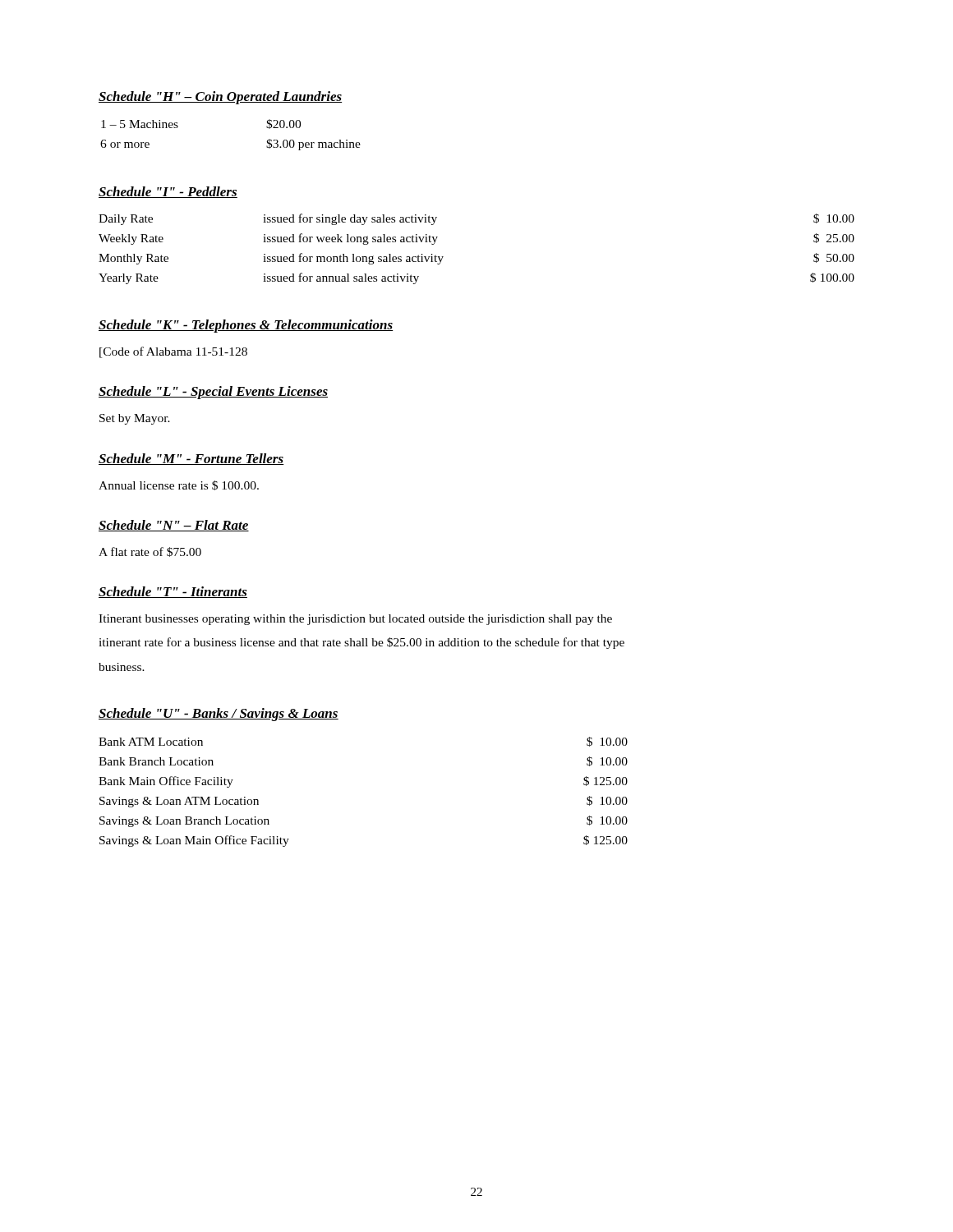Find the block starting "Schedule "U" - Banks"
The height and width of the screenshot is (1232, 953).
pos(218,713)
